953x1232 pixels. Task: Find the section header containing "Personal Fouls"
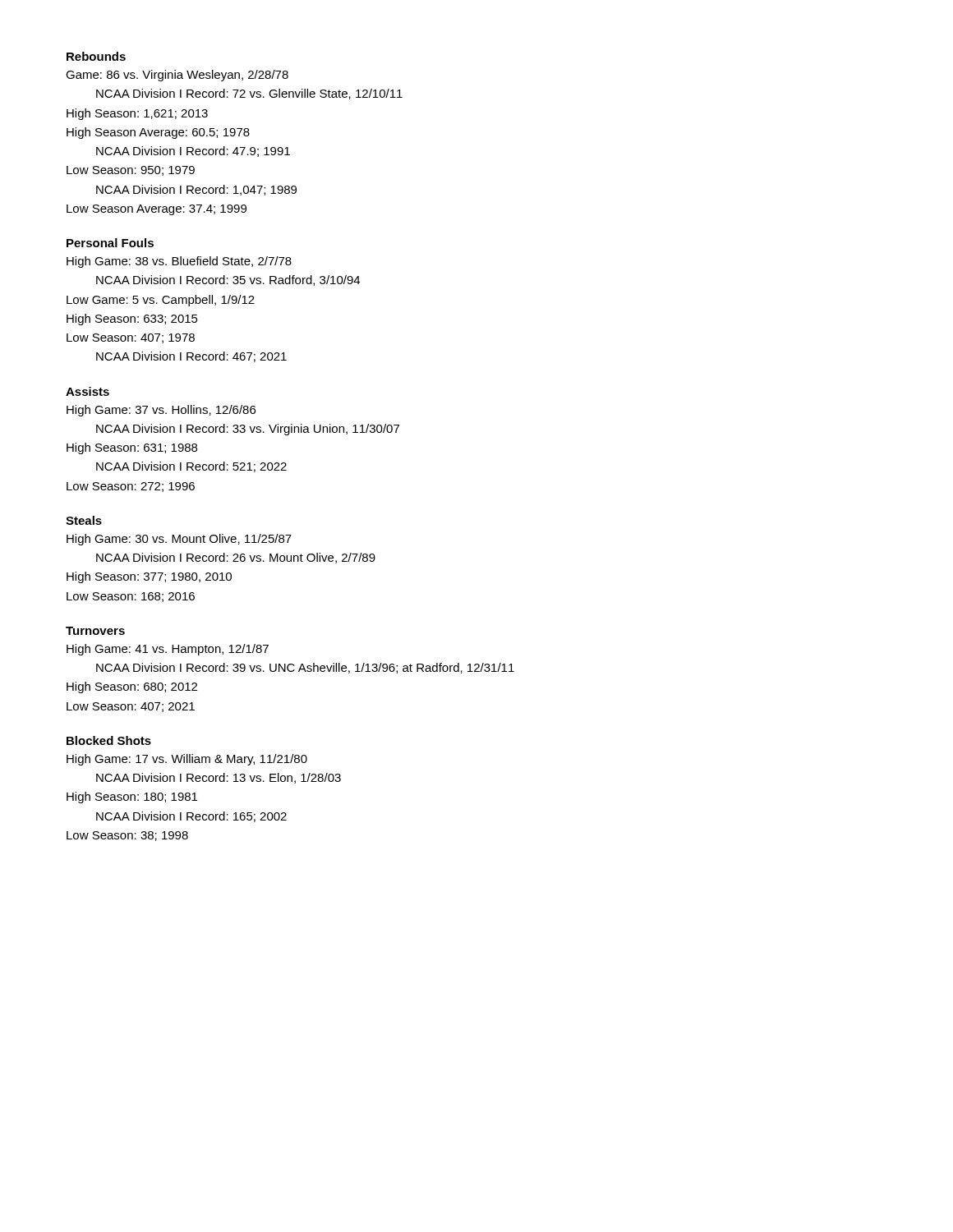coord(110,243)
